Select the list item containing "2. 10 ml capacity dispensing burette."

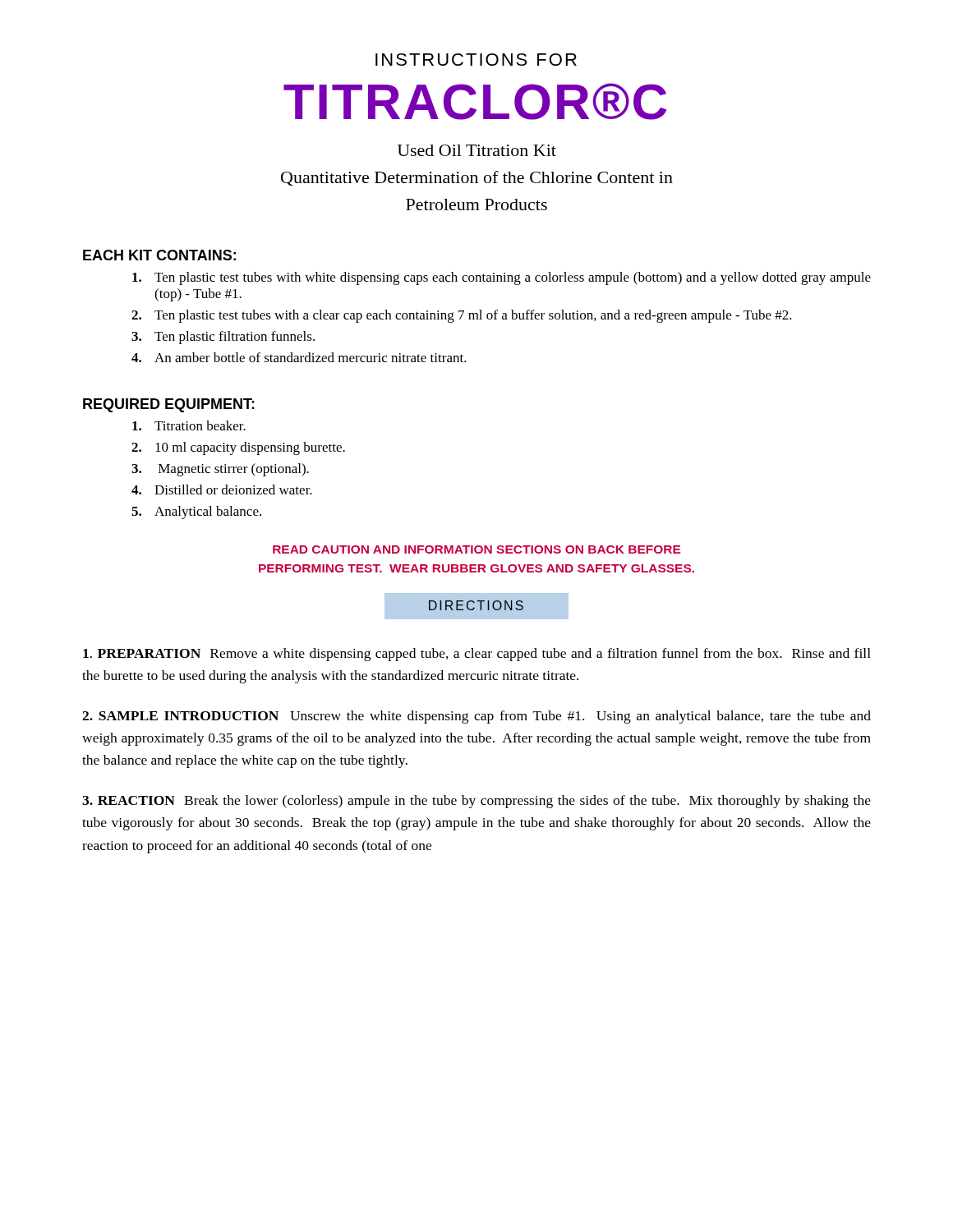[x=238, y=448]
